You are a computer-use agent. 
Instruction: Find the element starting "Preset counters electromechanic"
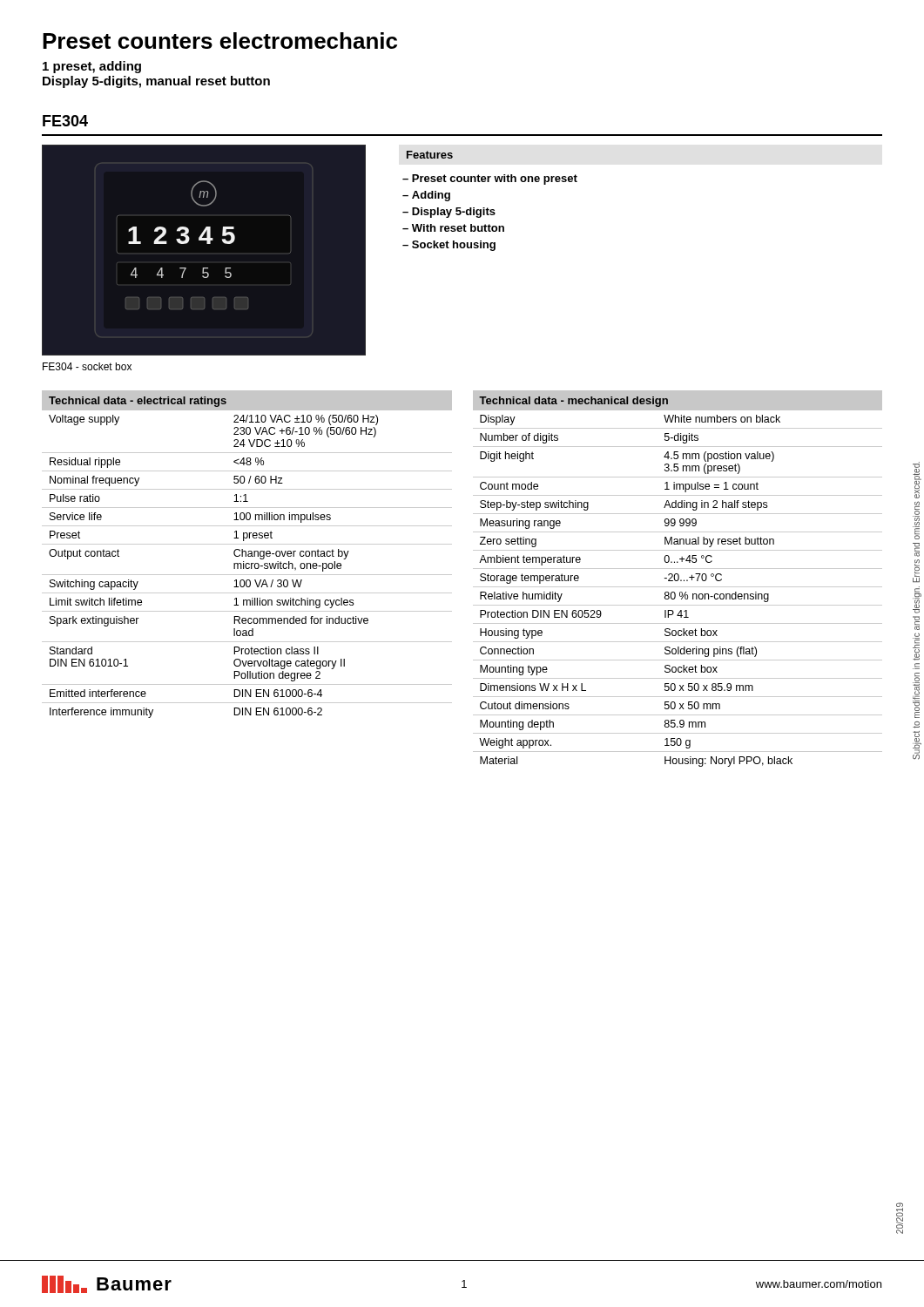click(220, 41)
